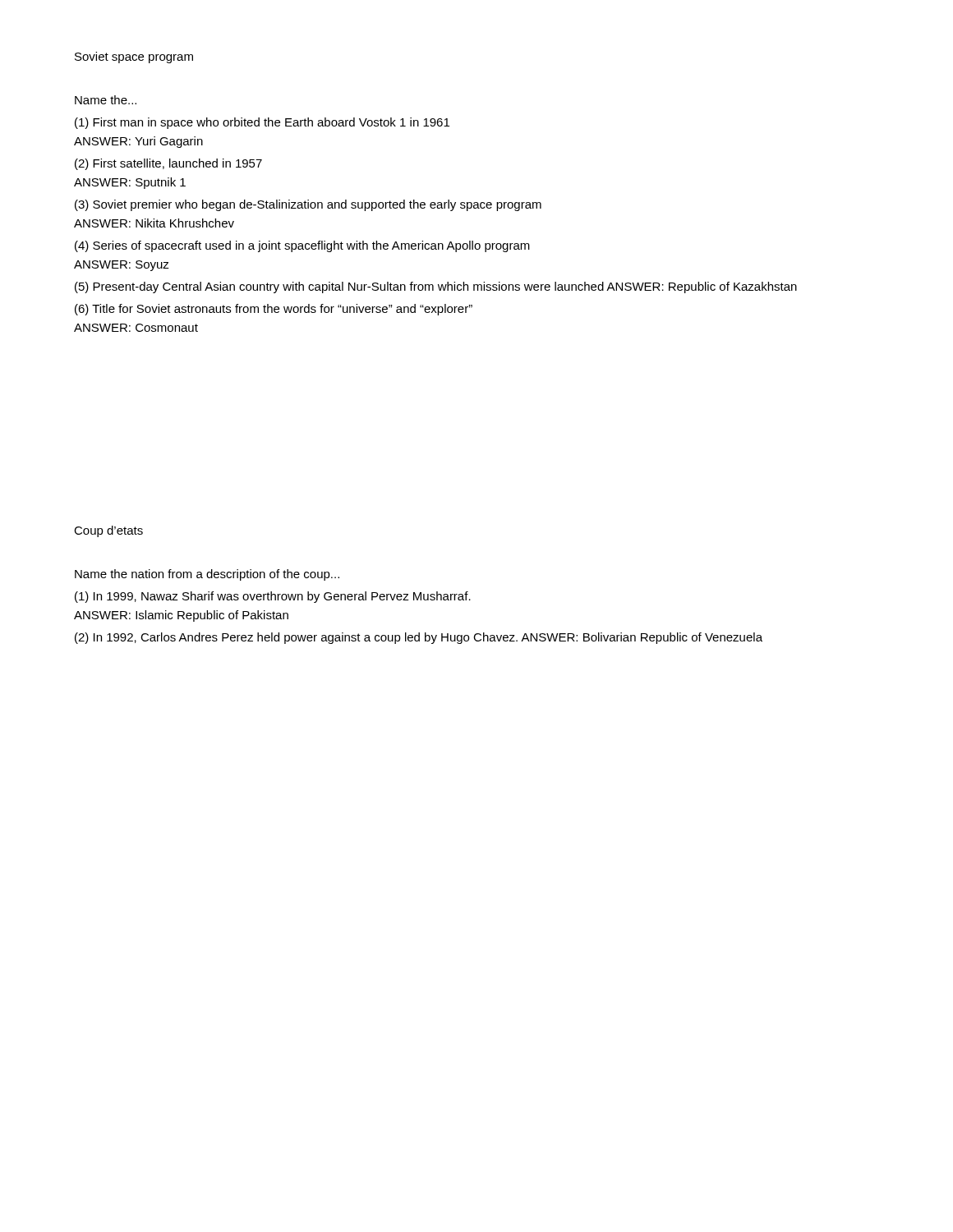Find the list item with the text "(4) Series of"
953x1232 pixels.
click(x=302, y=245)
